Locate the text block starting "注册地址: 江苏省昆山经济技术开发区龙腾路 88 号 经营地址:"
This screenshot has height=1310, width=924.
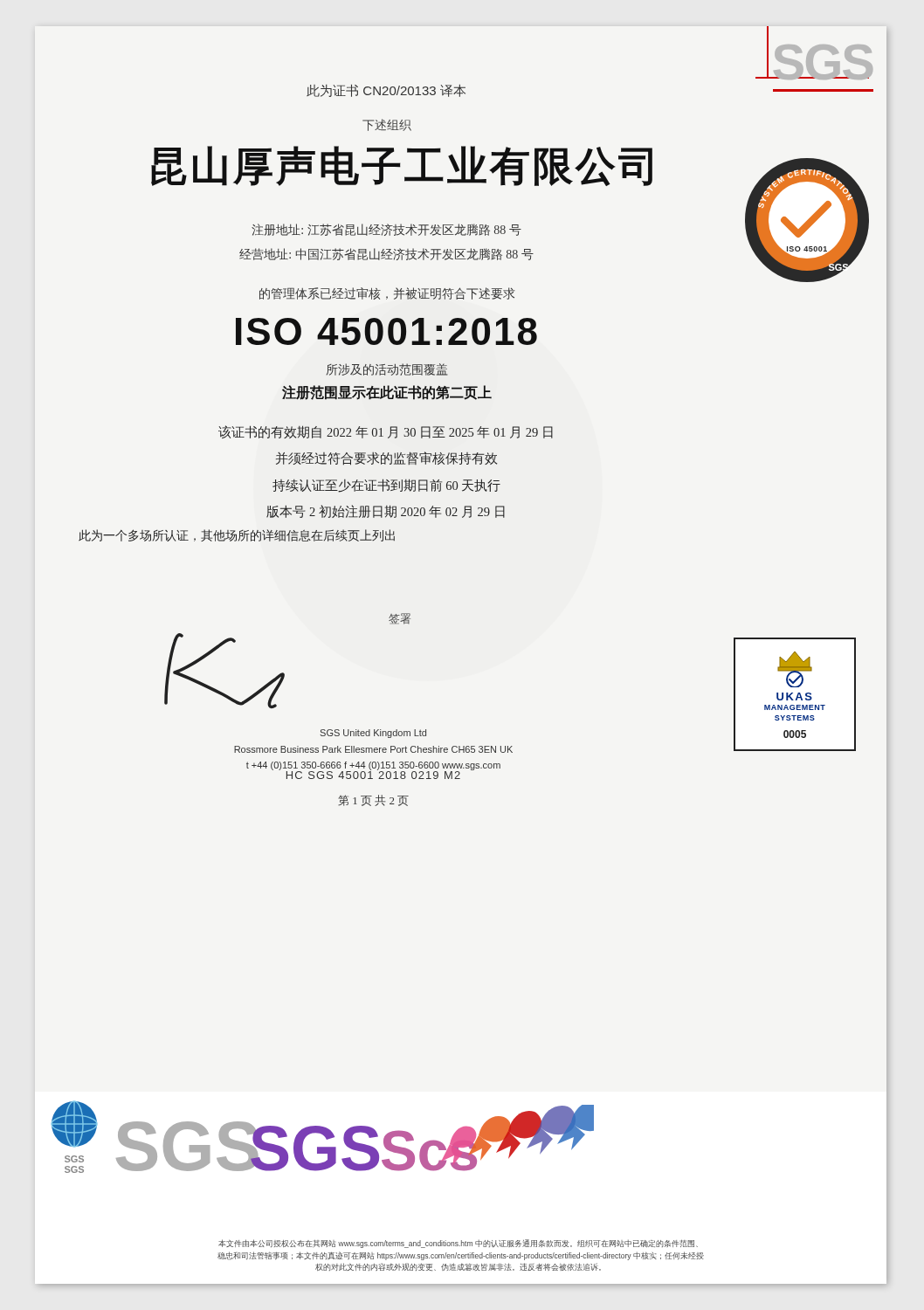386,242
